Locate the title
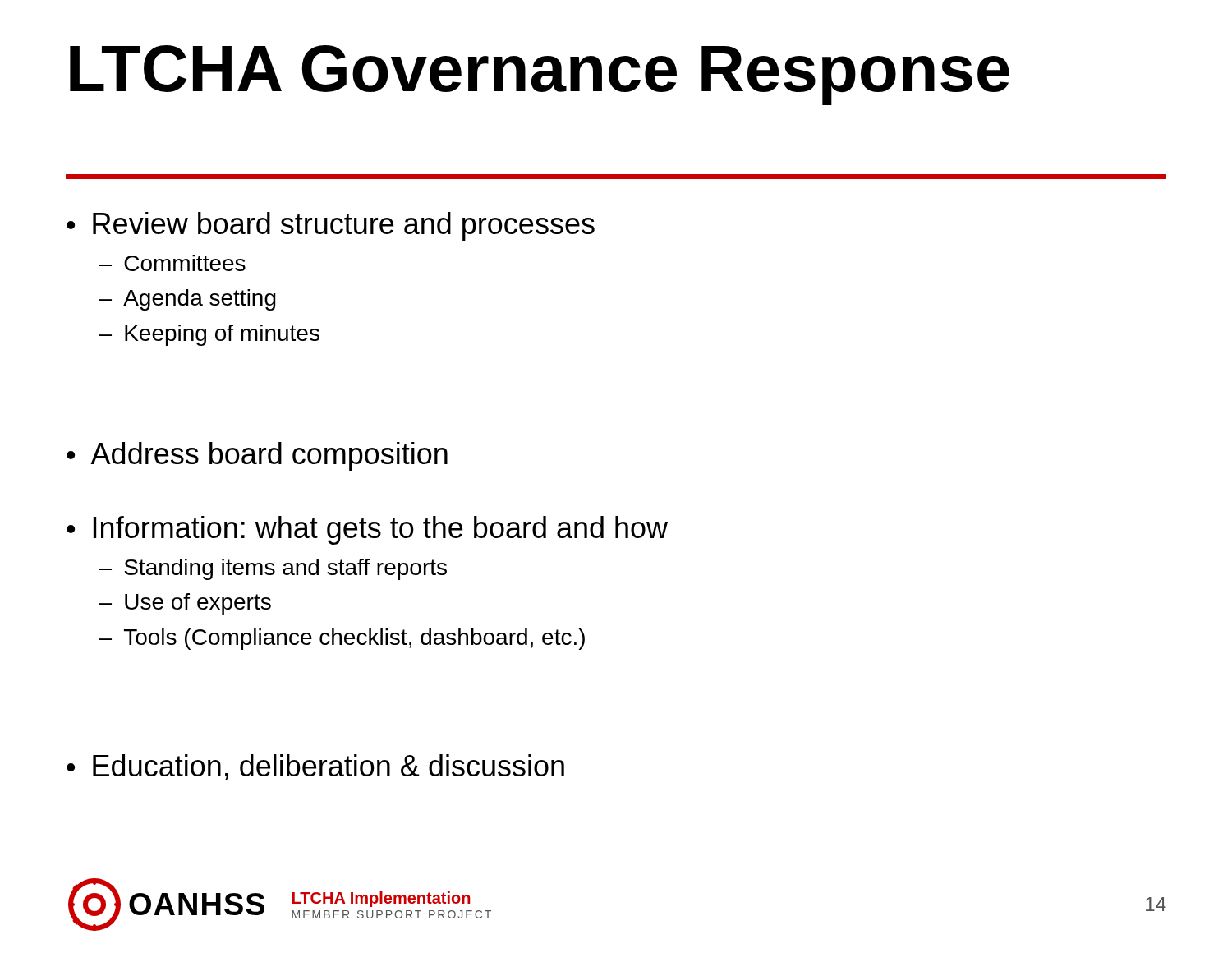1232x953 pixels. [539, 69]
